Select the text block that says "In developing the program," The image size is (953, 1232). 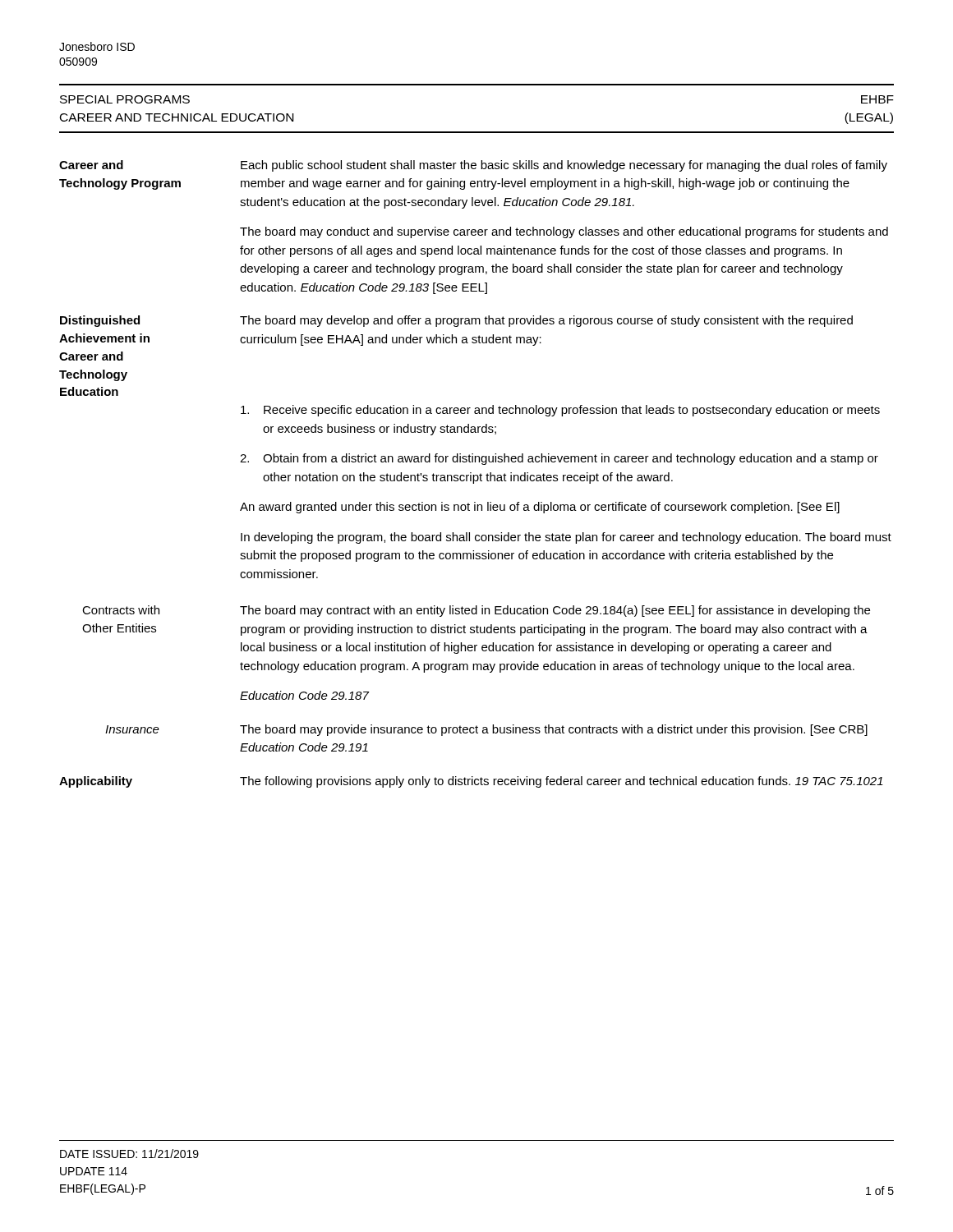coord(567,555)
